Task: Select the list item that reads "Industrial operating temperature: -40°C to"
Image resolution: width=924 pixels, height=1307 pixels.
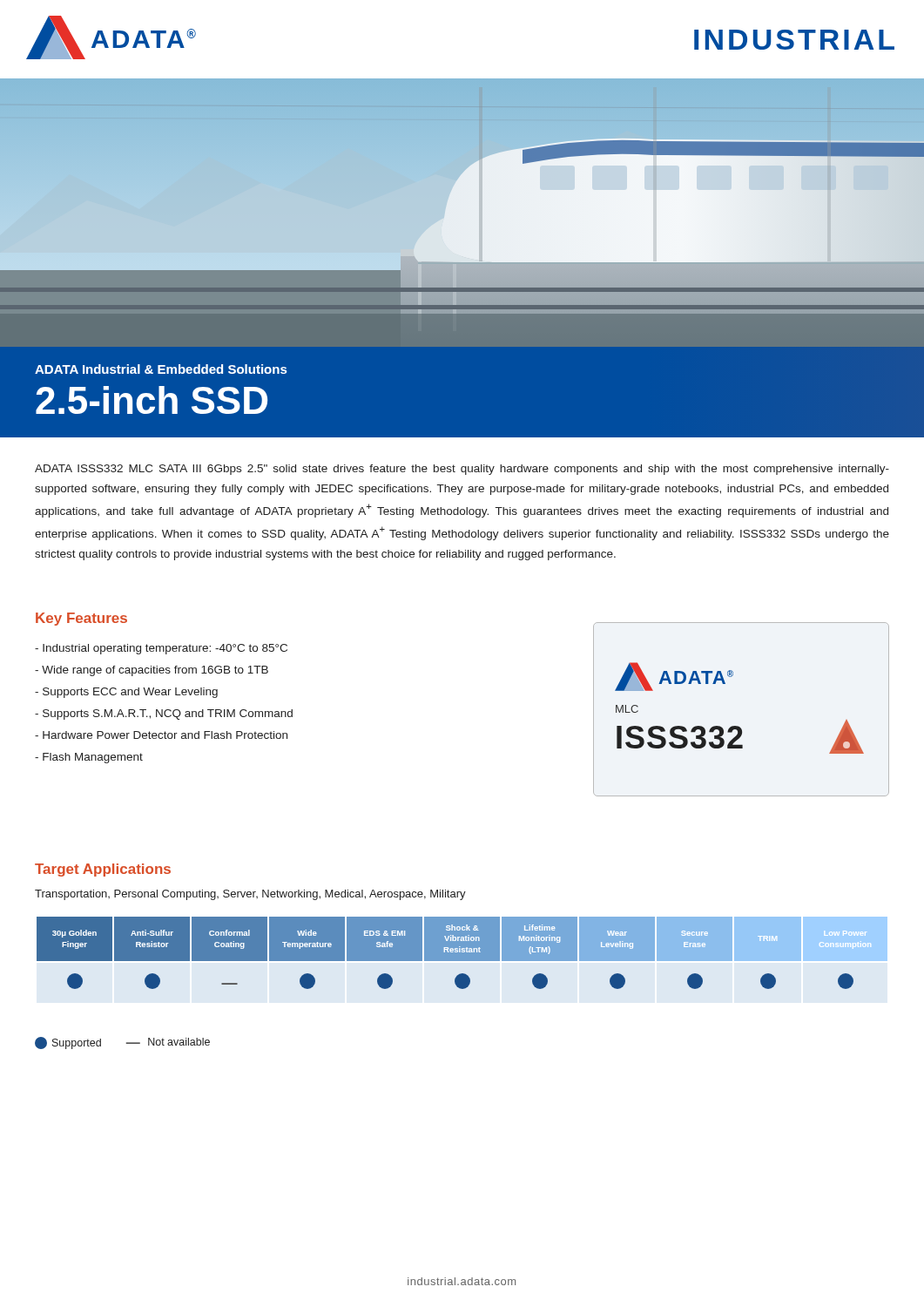Action: (161, 648)
